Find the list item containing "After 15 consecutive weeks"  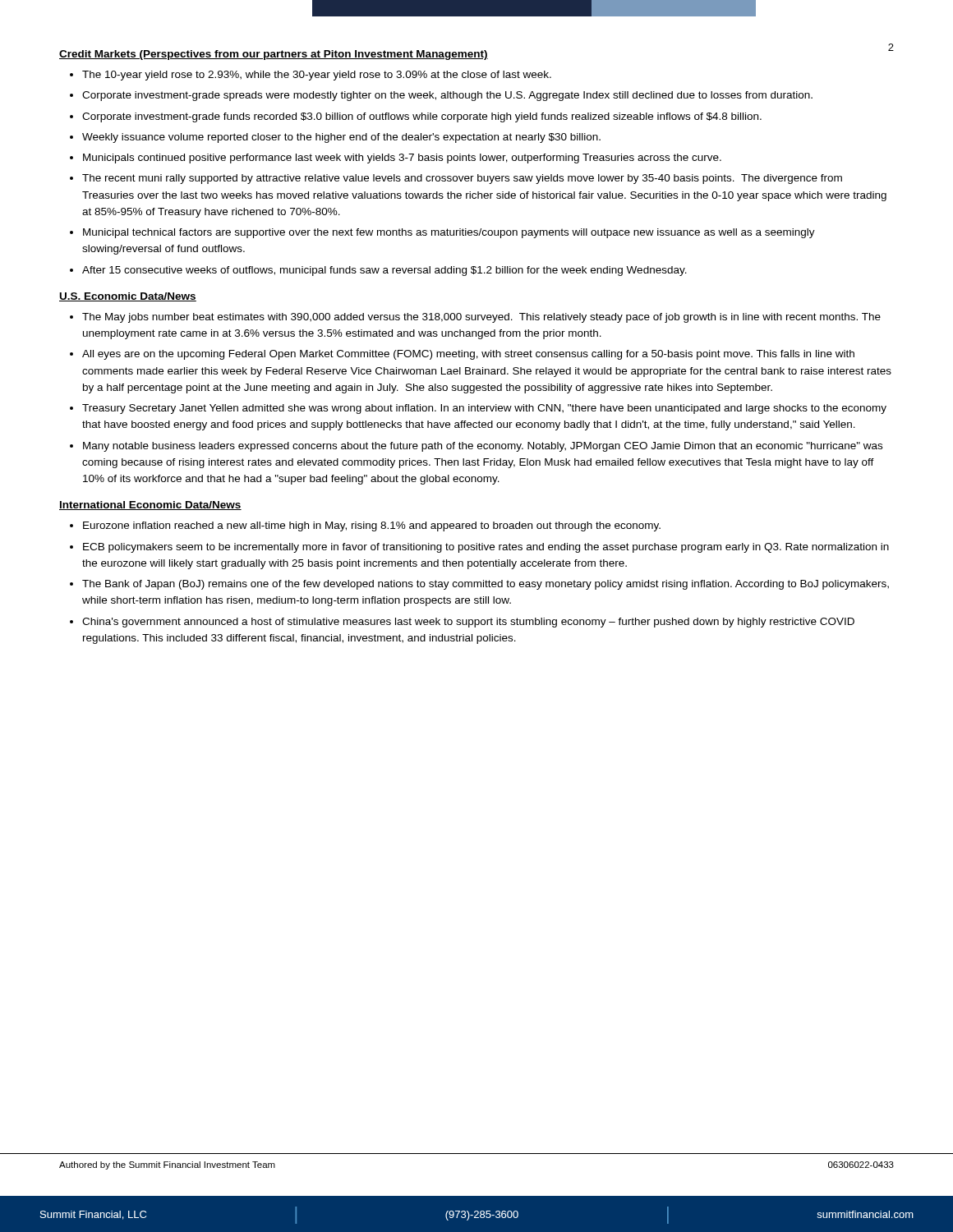coord(385,269)
